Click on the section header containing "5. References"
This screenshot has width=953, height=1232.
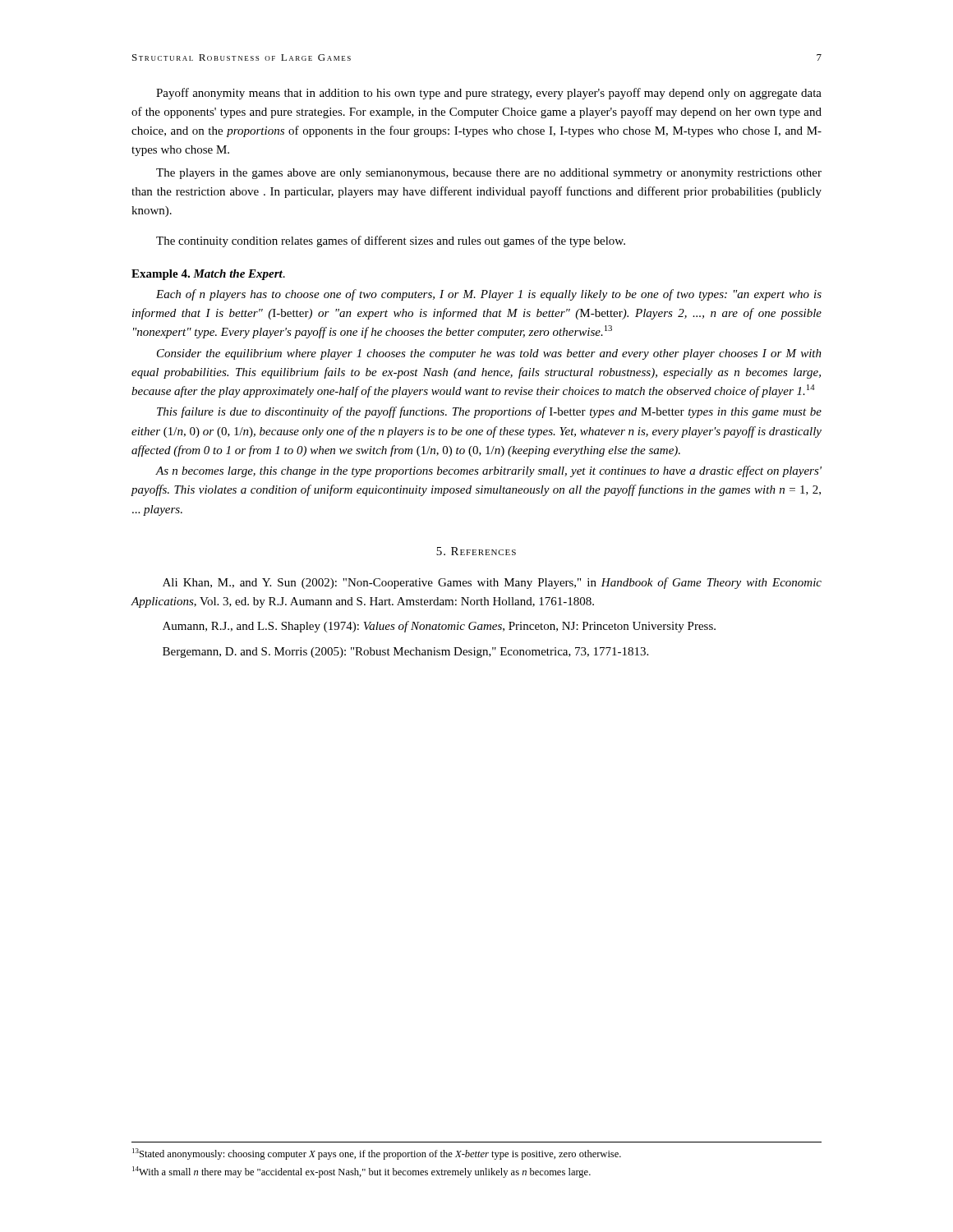[476, 551]
